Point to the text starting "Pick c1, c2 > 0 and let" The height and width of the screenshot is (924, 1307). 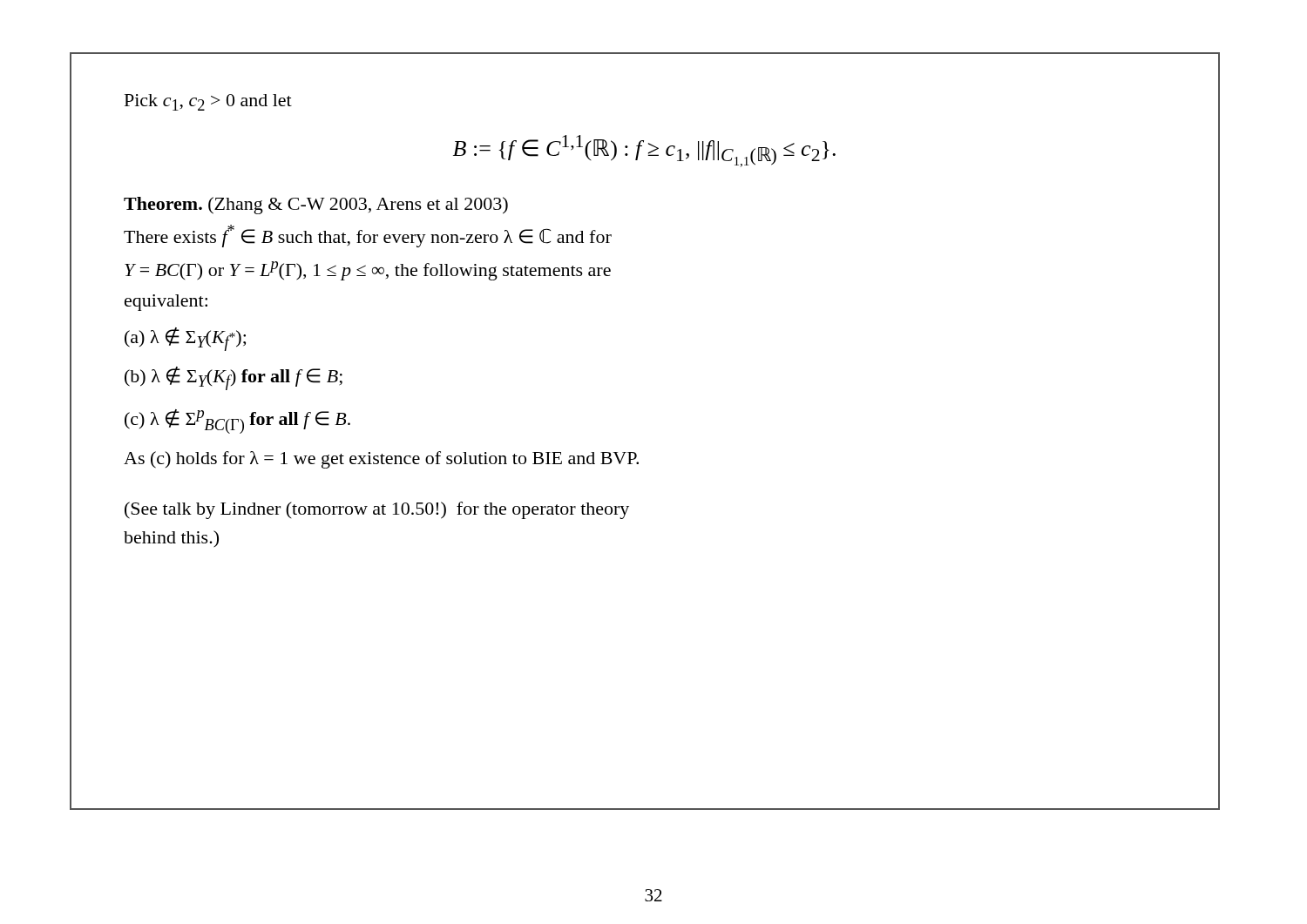(208, 102)
